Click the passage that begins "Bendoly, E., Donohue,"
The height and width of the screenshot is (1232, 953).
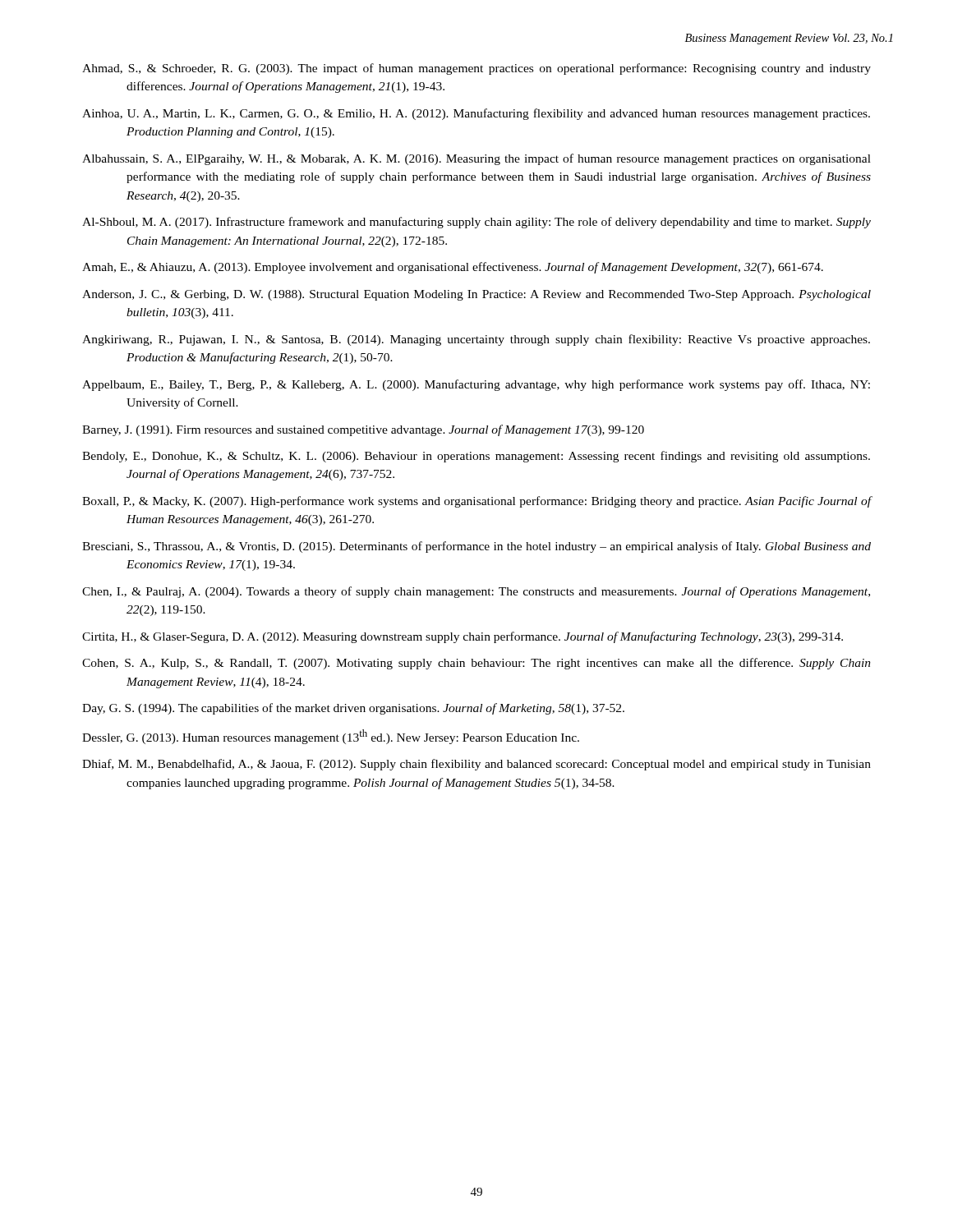coord(476,465)
